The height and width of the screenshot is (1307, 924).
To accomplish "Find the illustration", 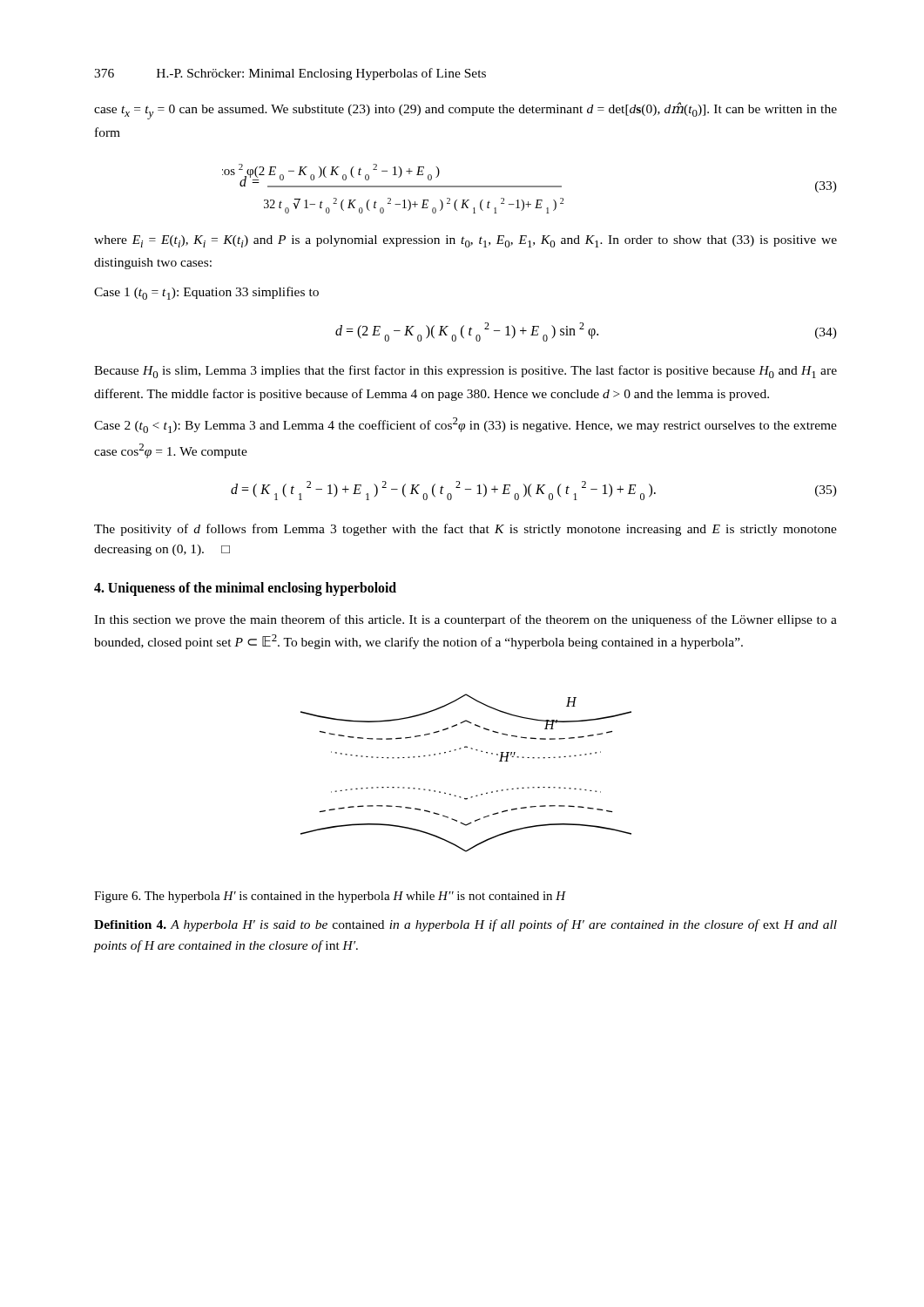I will (465, 773).
